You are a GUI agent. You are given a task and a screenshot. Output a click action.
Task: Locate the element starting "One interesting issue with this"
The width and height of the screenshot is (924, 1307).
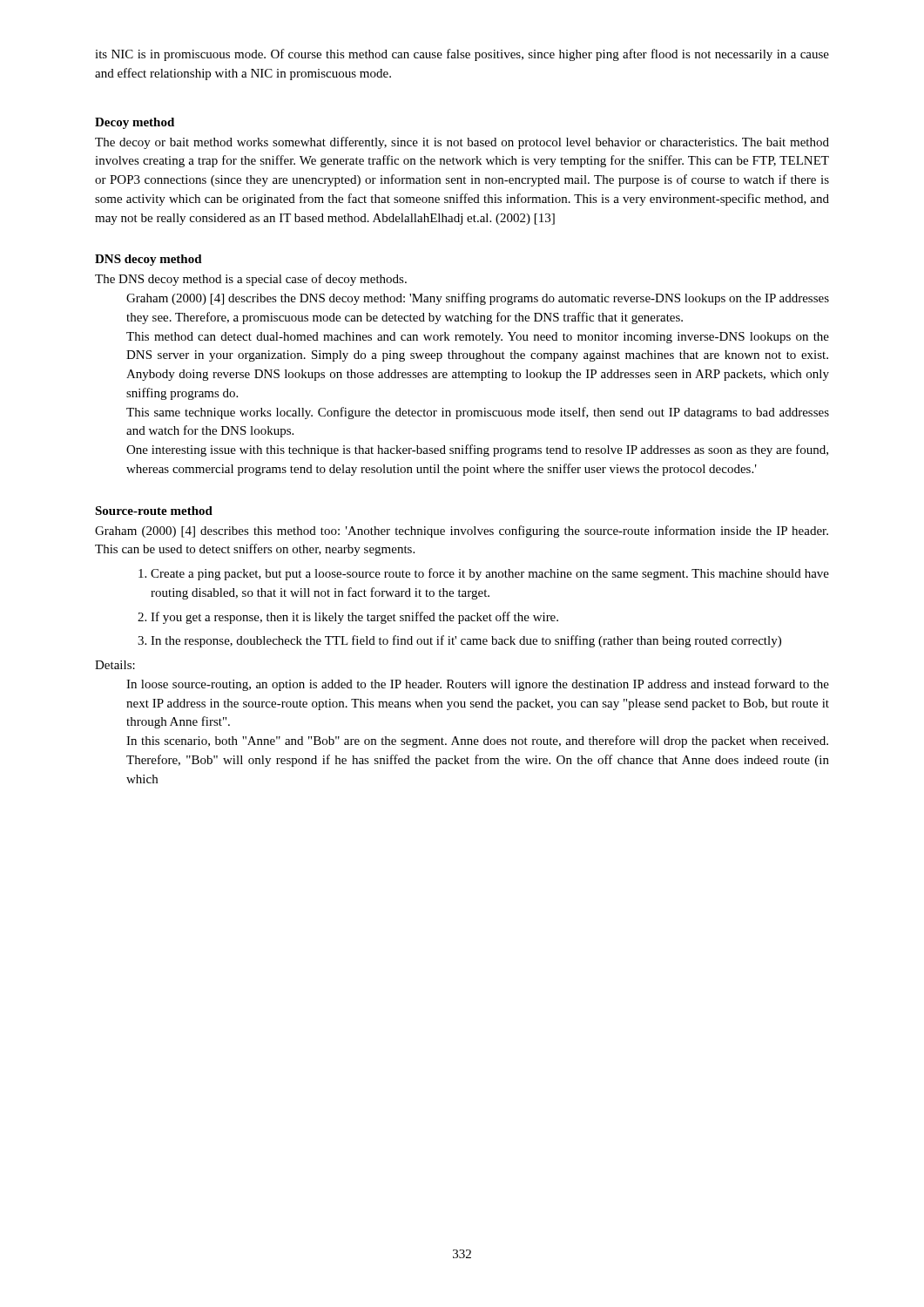[x=478, y=460]
